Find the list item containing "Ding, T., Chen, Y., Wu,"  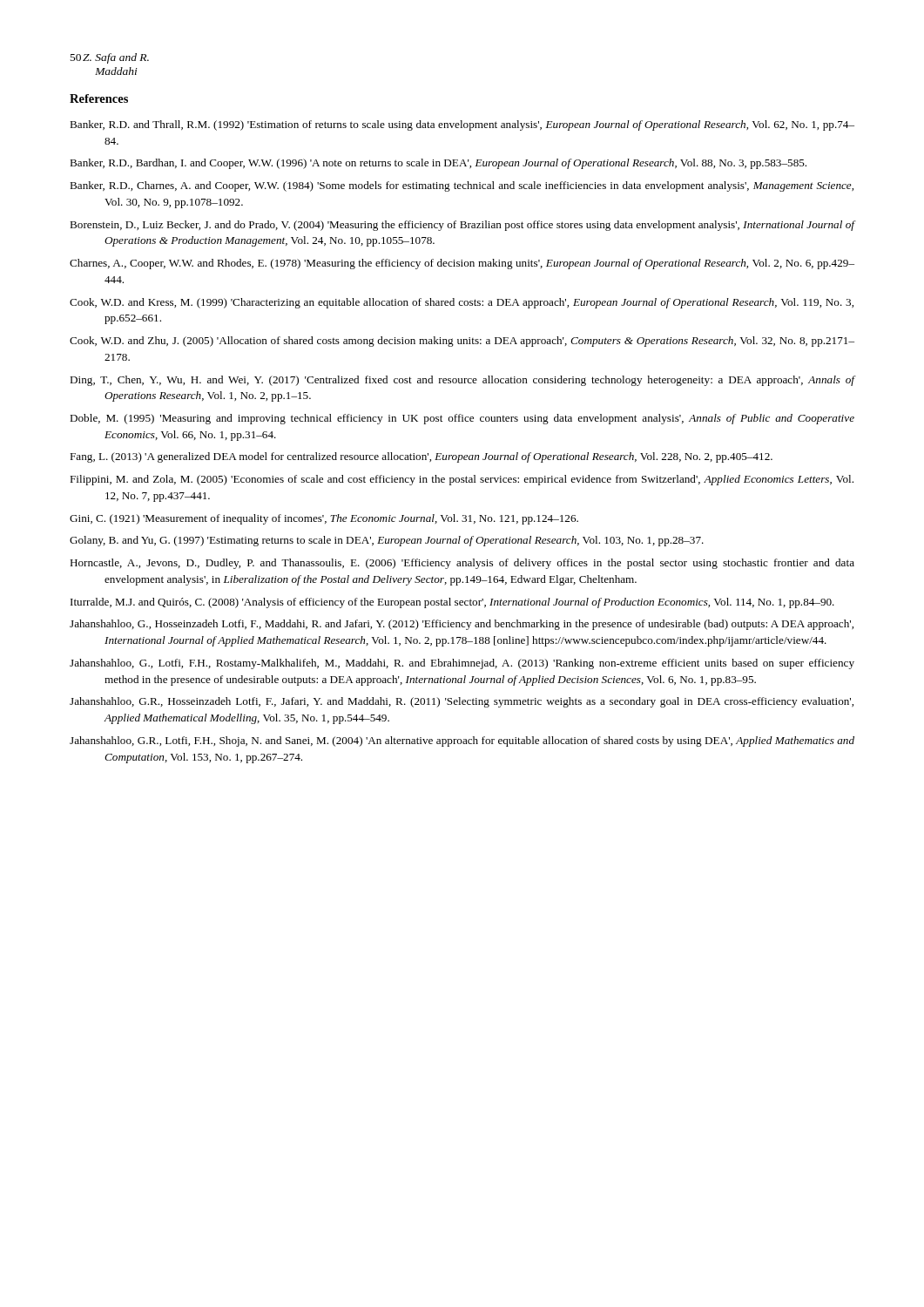tap(462, 387)
